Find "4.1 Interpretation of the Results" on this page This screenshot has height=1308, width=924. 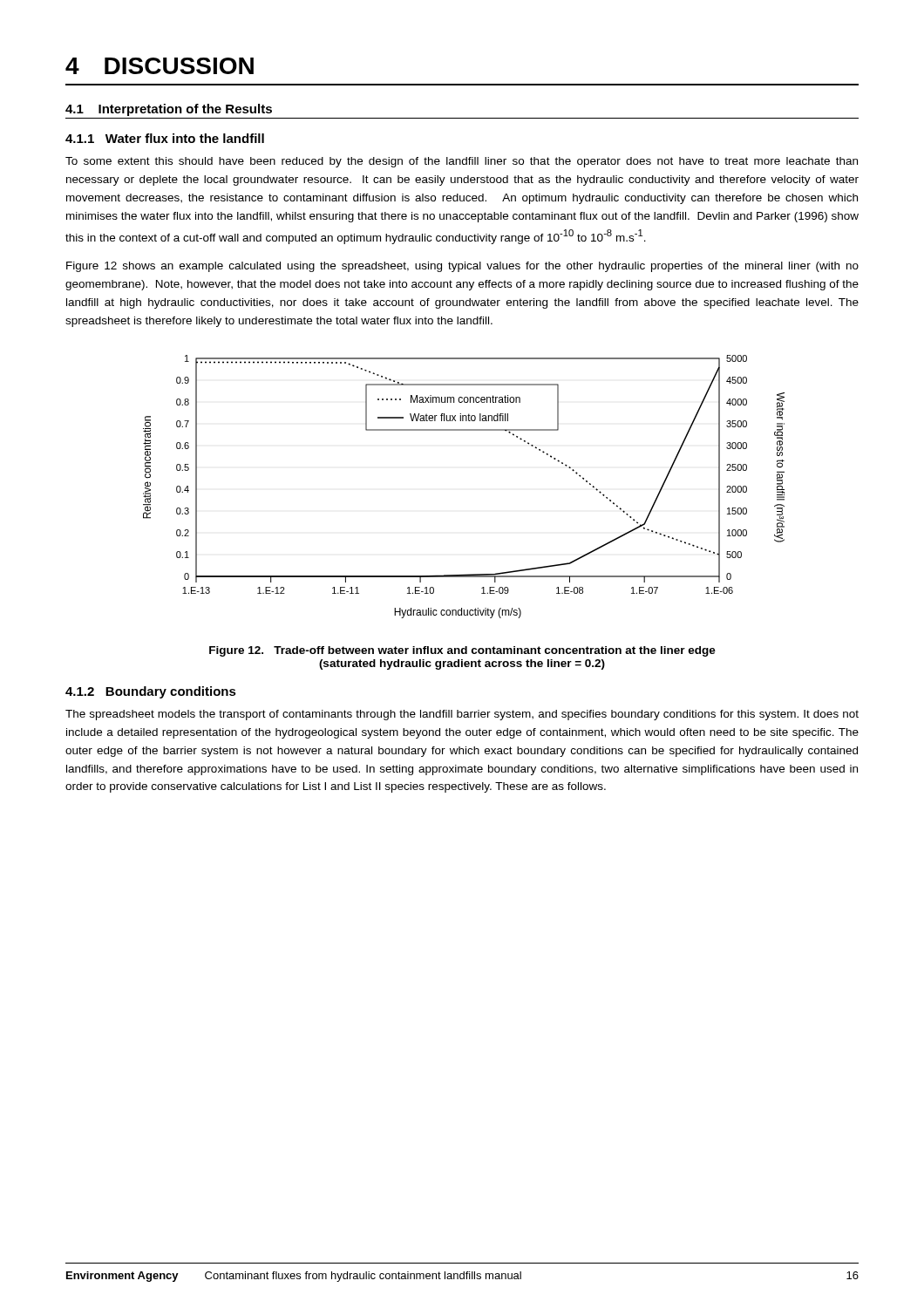tap(462, 110)
